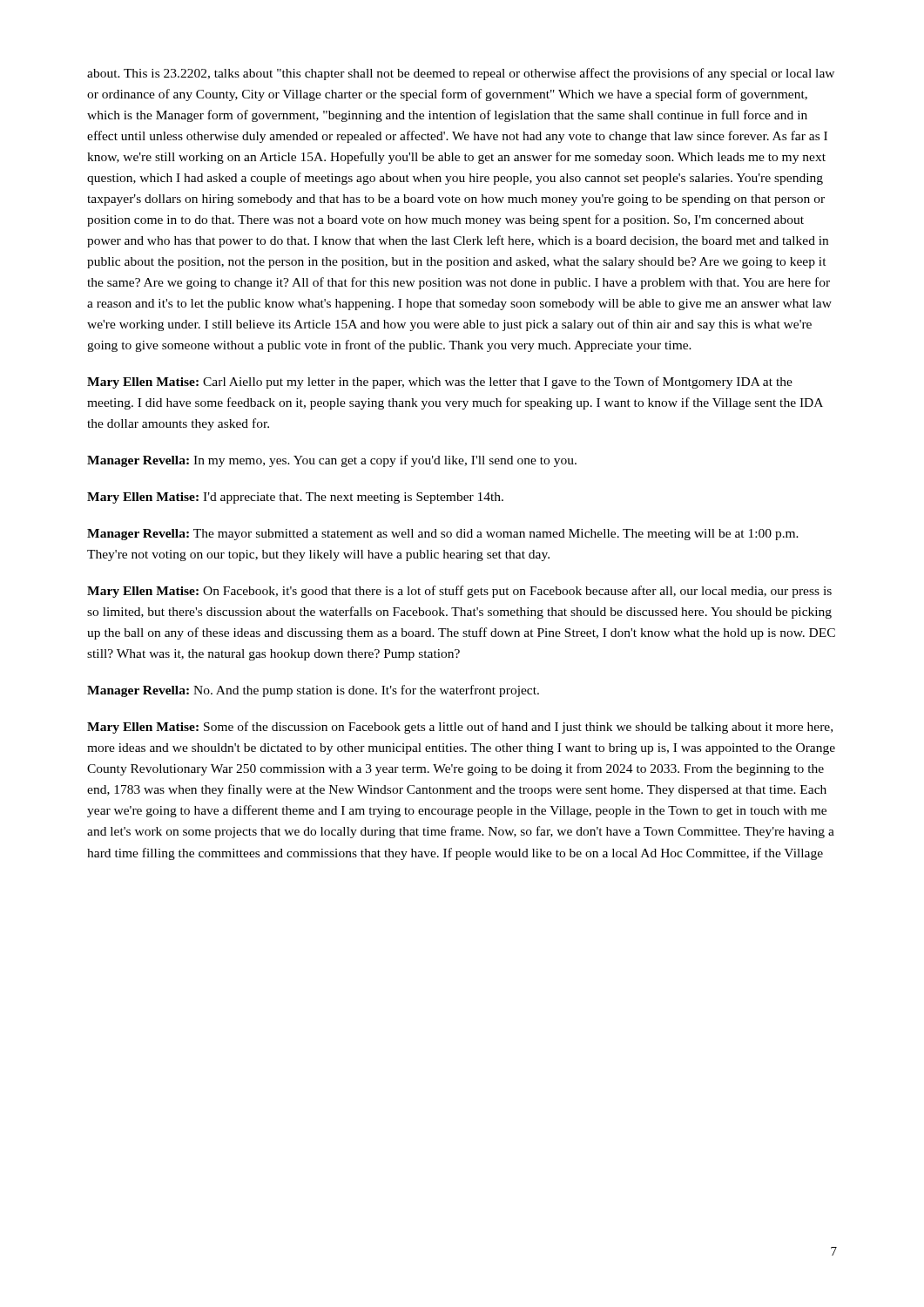
Task: Find the text starting "Mary Ellen Matise: I'd appreciate that."
Action: click(296, 496)
